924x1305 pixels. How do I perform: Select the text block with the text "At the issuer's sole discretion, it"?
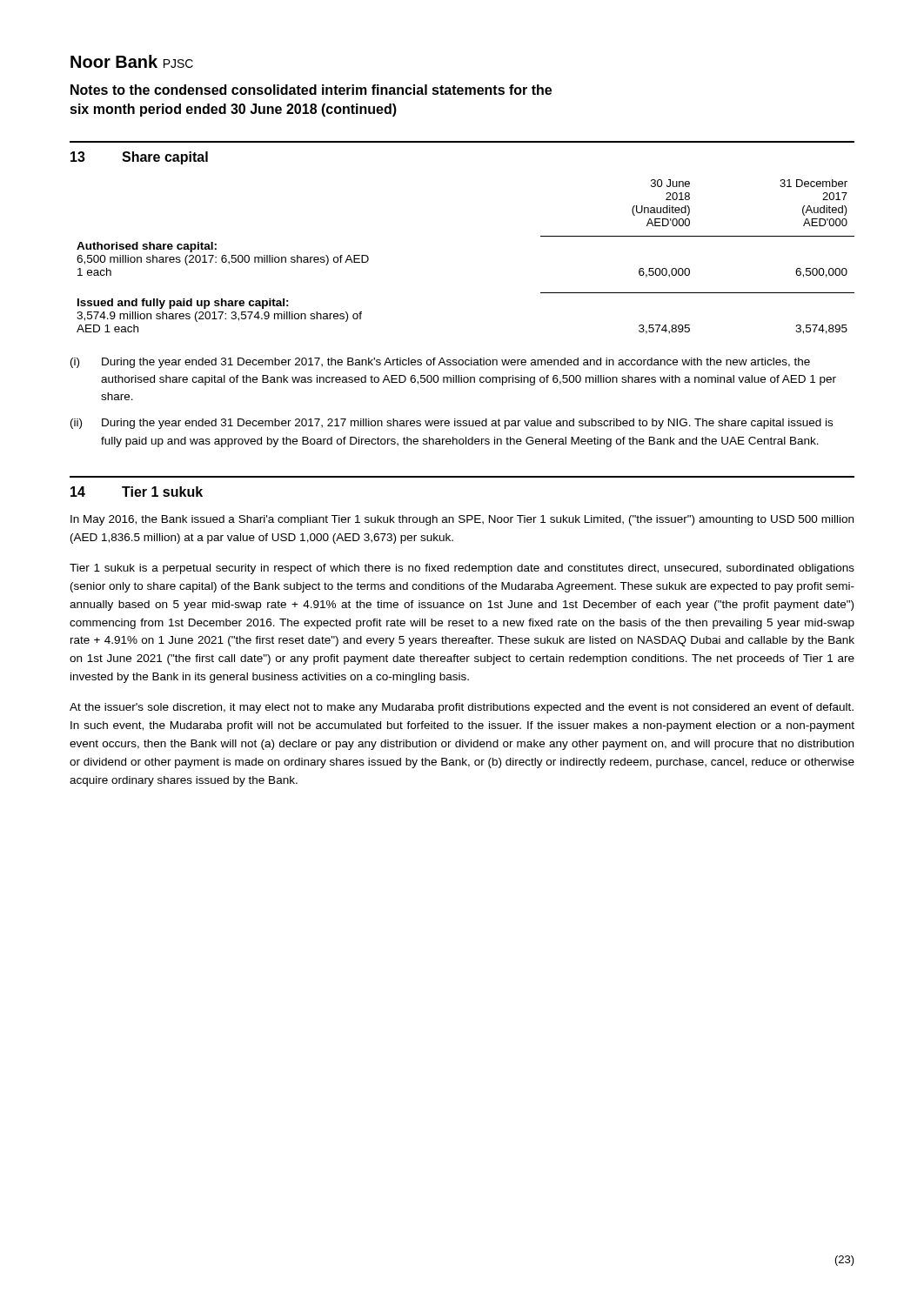[x=462, y=743]
